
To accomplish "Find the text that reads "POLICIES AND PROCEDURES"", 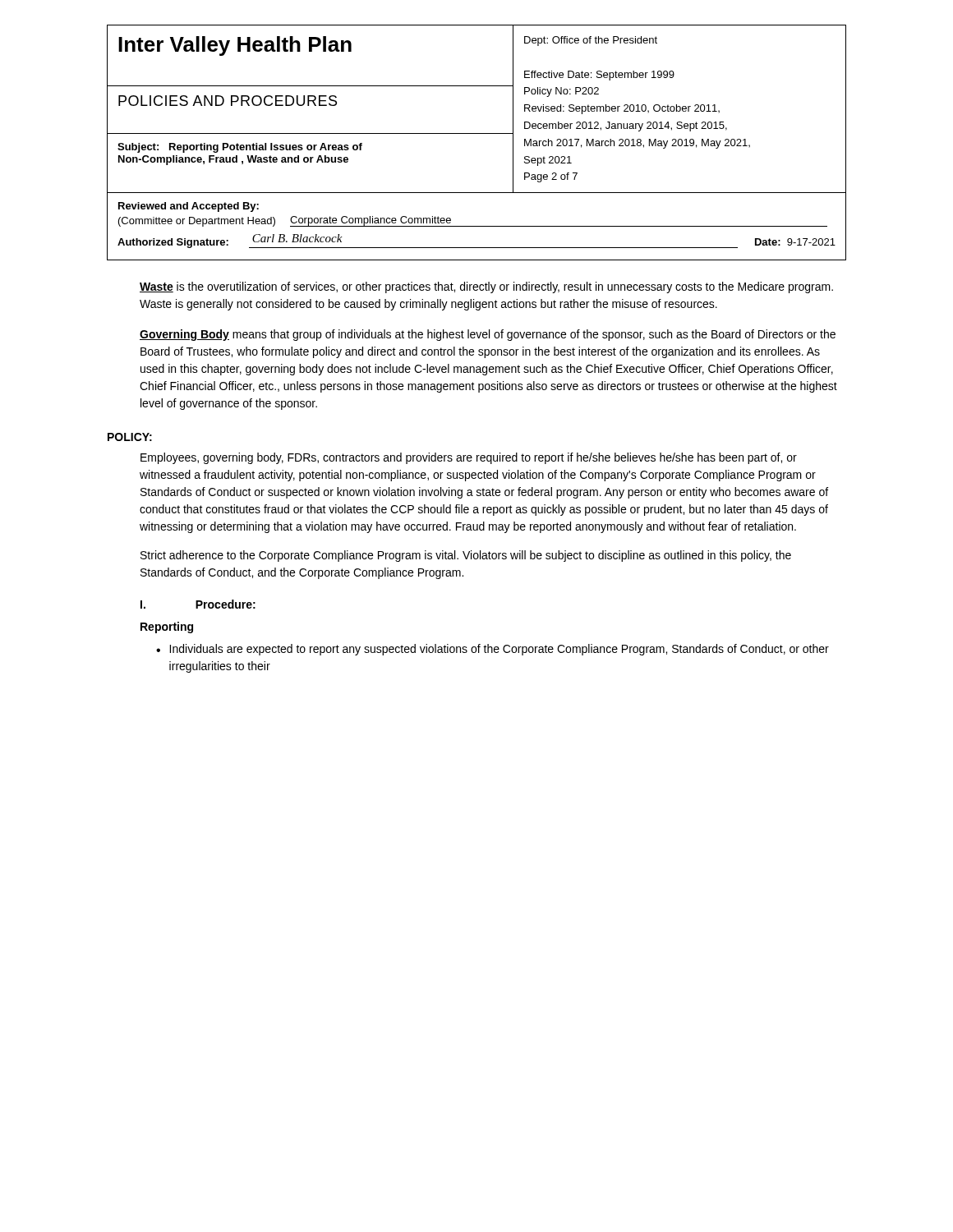I will (x=228, y=101).
